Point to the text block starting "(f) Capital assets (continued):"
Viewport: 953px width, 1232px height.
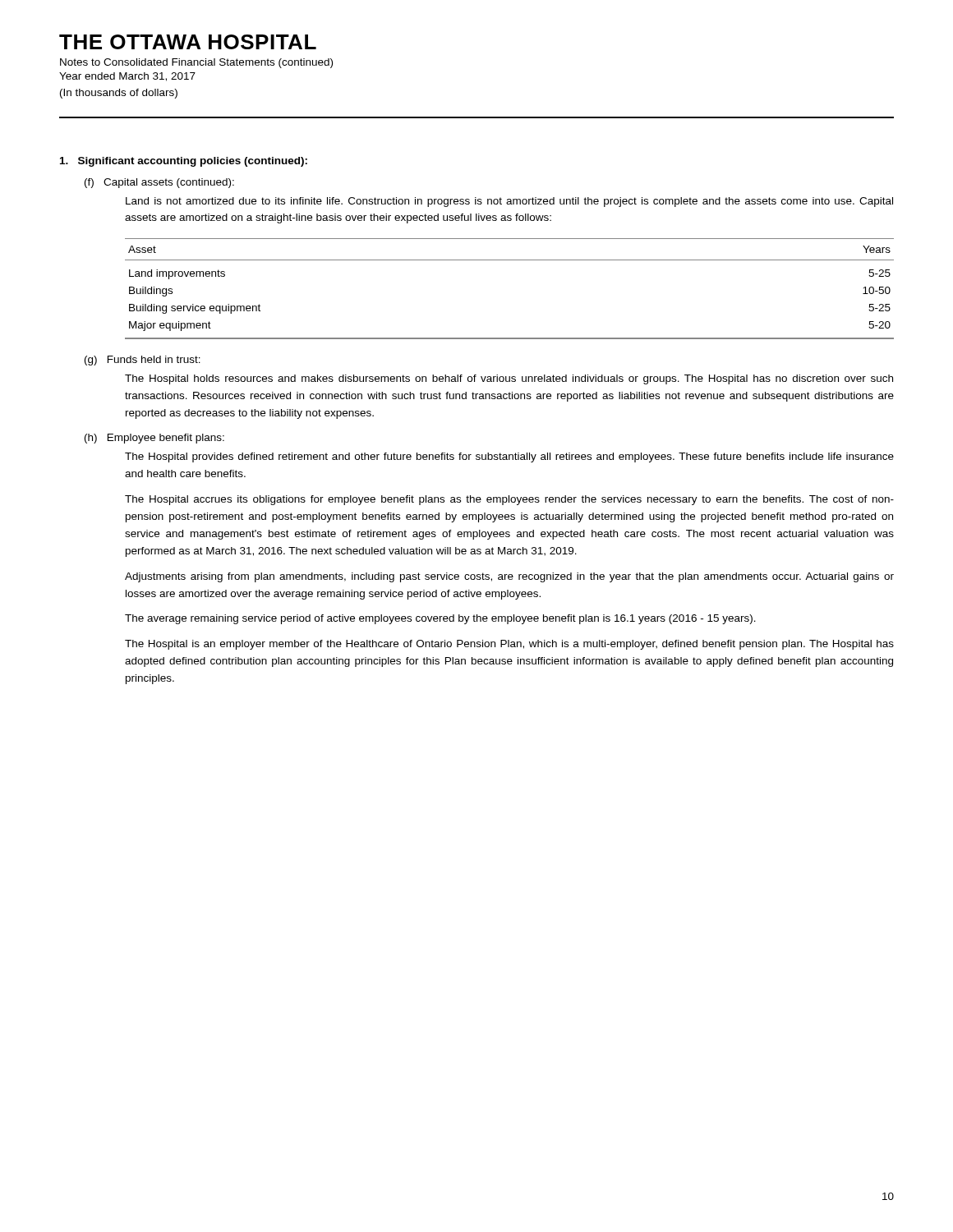click(x=159, y=181)
